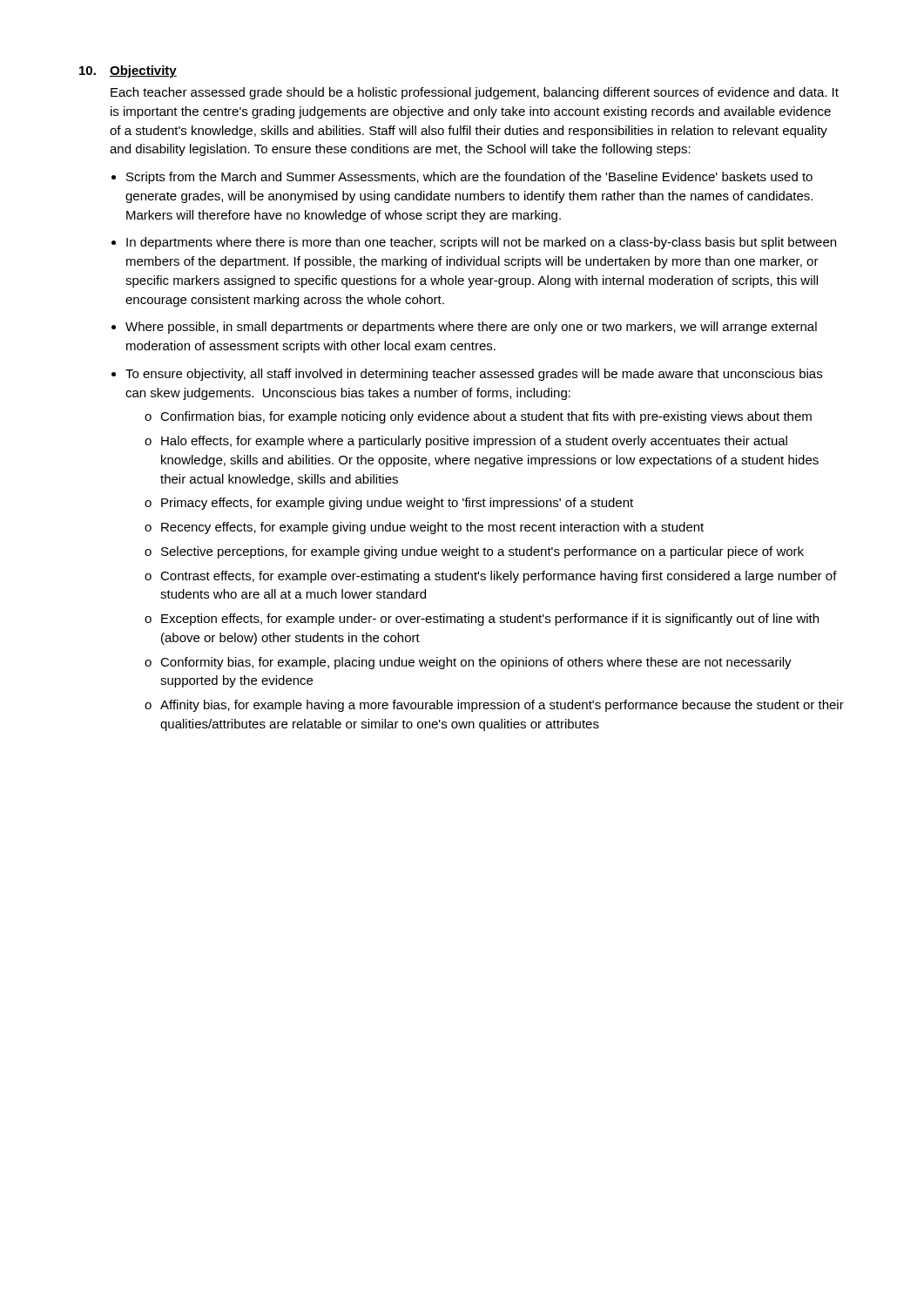Locate the section header that says "10. Objectivity"
924x1307 pixels.
click(127, 70)
